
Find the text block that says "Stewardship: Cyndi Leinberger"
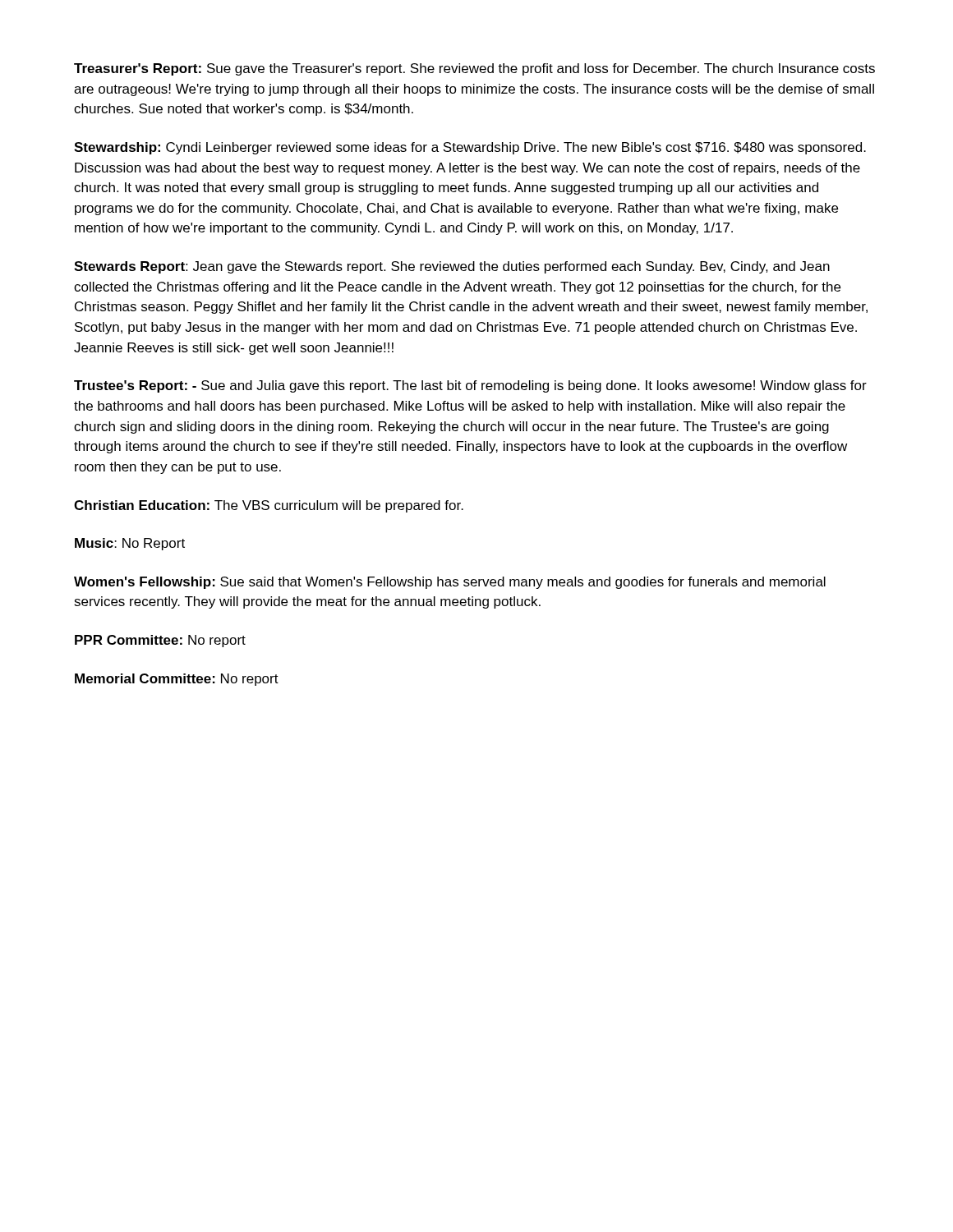470,188
